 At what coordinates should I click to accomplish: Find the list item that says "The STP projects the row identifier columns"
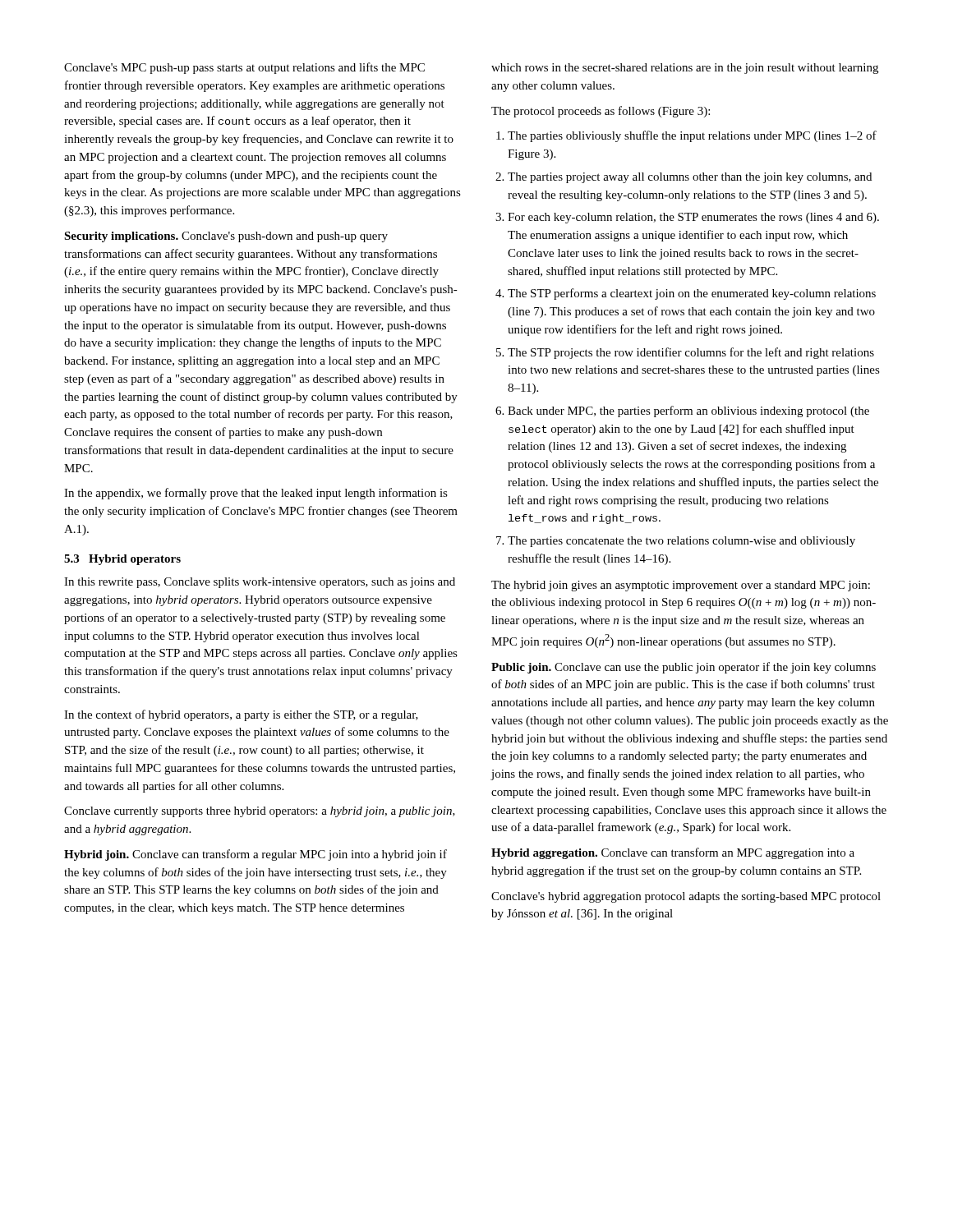click(698, 371)
